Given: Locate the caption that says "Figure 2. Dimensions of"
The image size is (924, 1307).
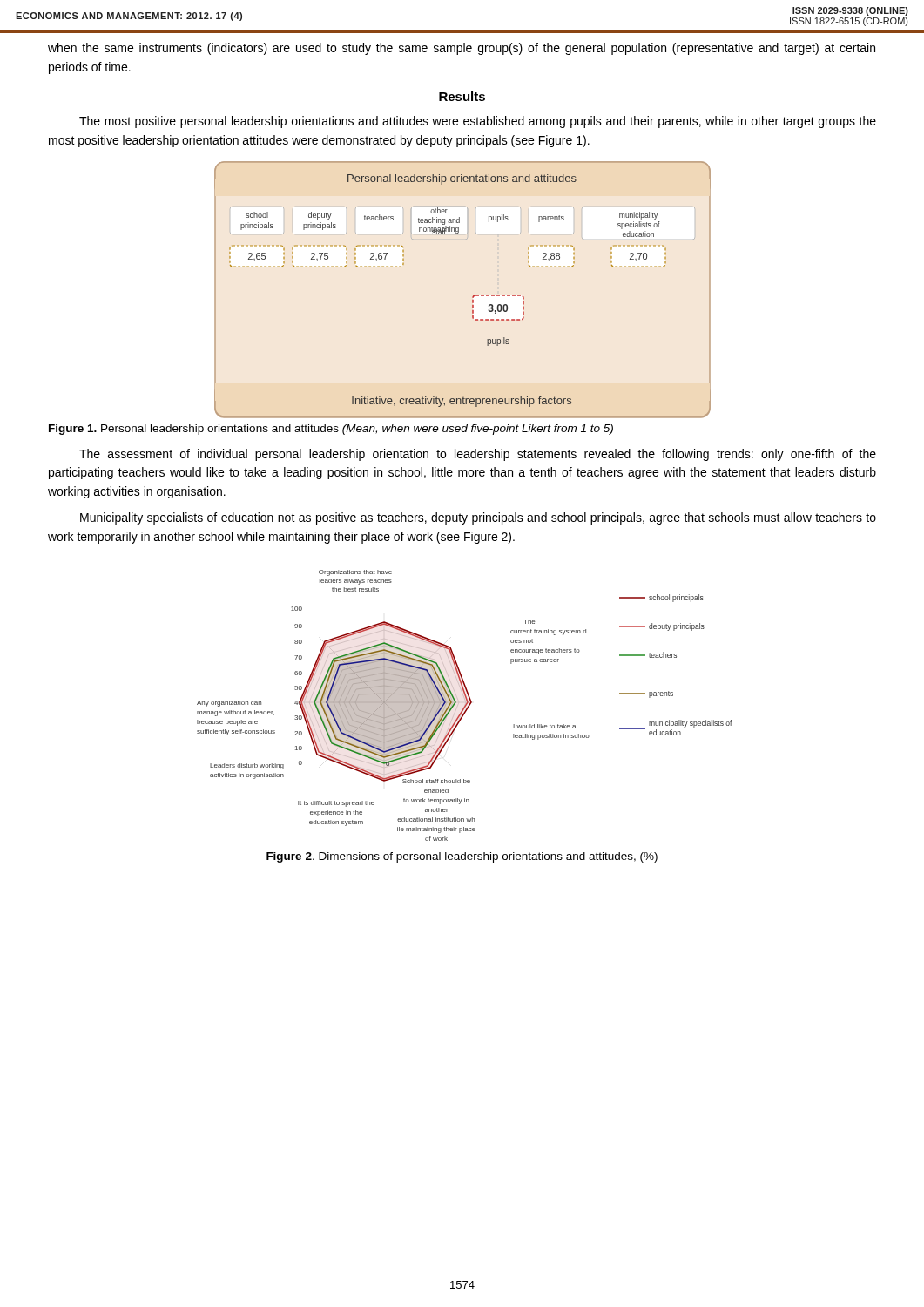Looking at the screenshot, I should (462, 856).
